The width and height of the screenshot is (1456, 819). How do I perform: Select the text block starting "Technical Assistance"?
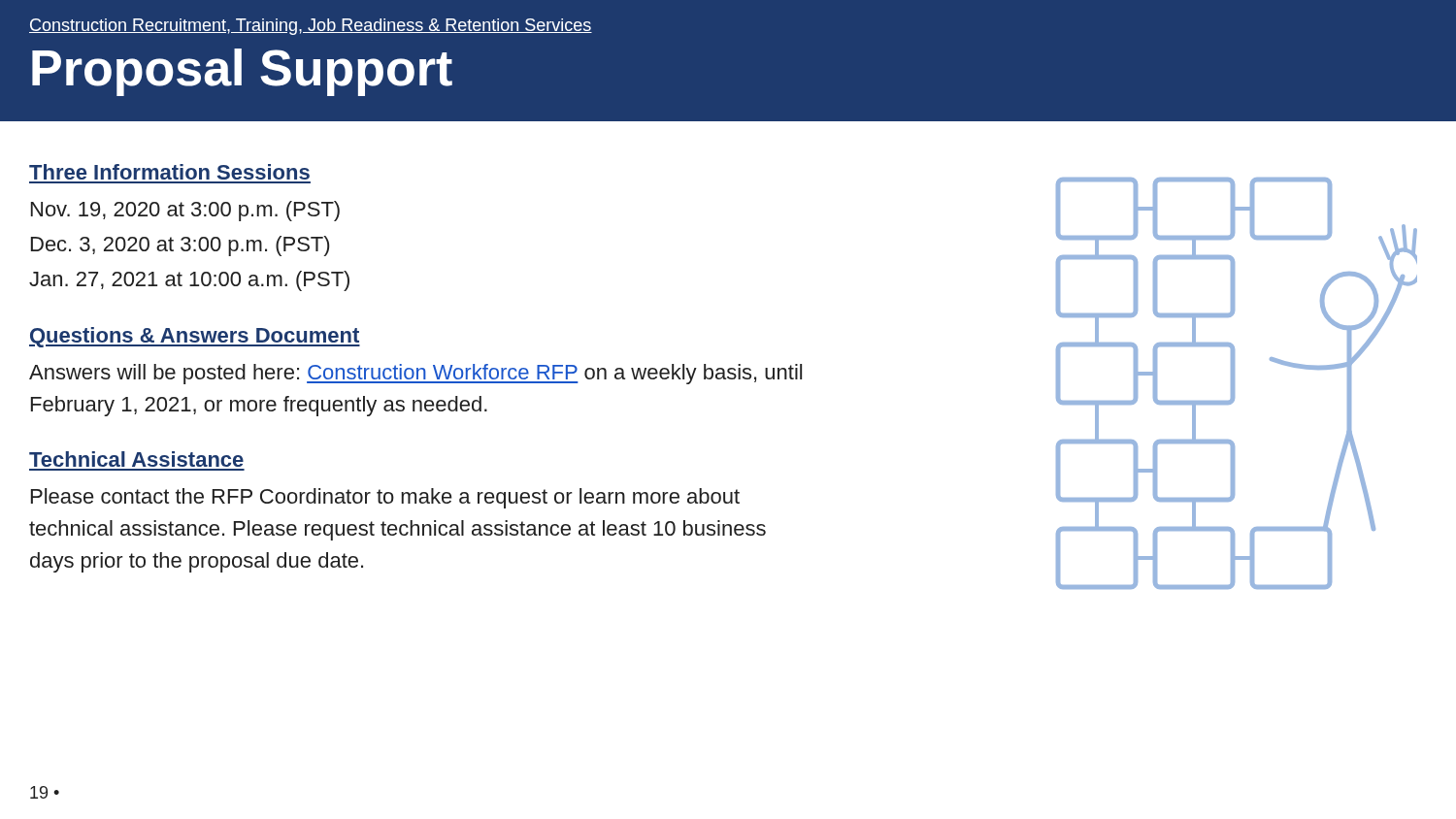[x=137, y=460]
